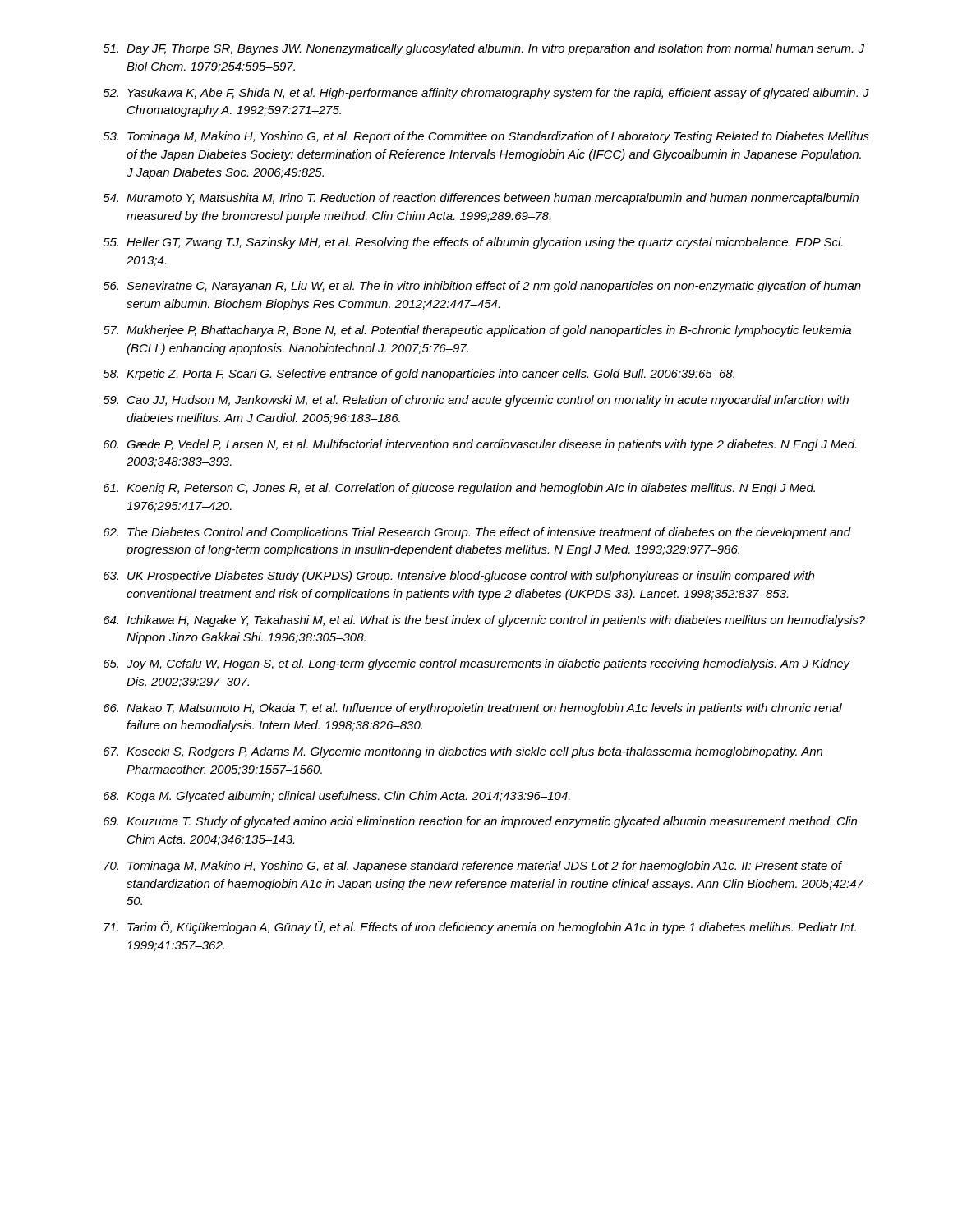Click on the block starting "68. Koga M. Glycated"

(327, 795)
